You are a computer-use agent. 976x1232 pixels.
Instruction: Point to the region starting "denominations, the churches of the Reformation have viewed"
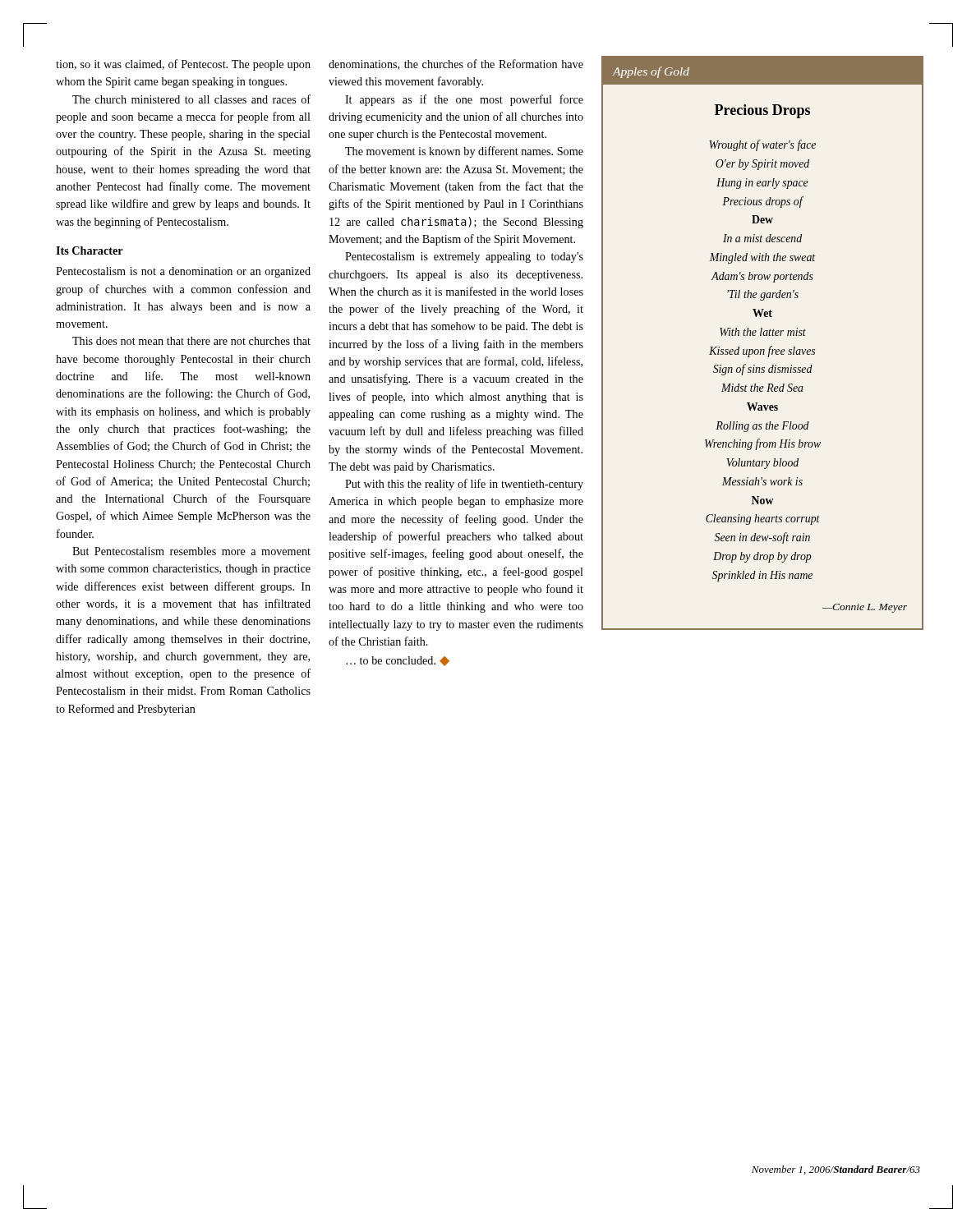[456, 363]
